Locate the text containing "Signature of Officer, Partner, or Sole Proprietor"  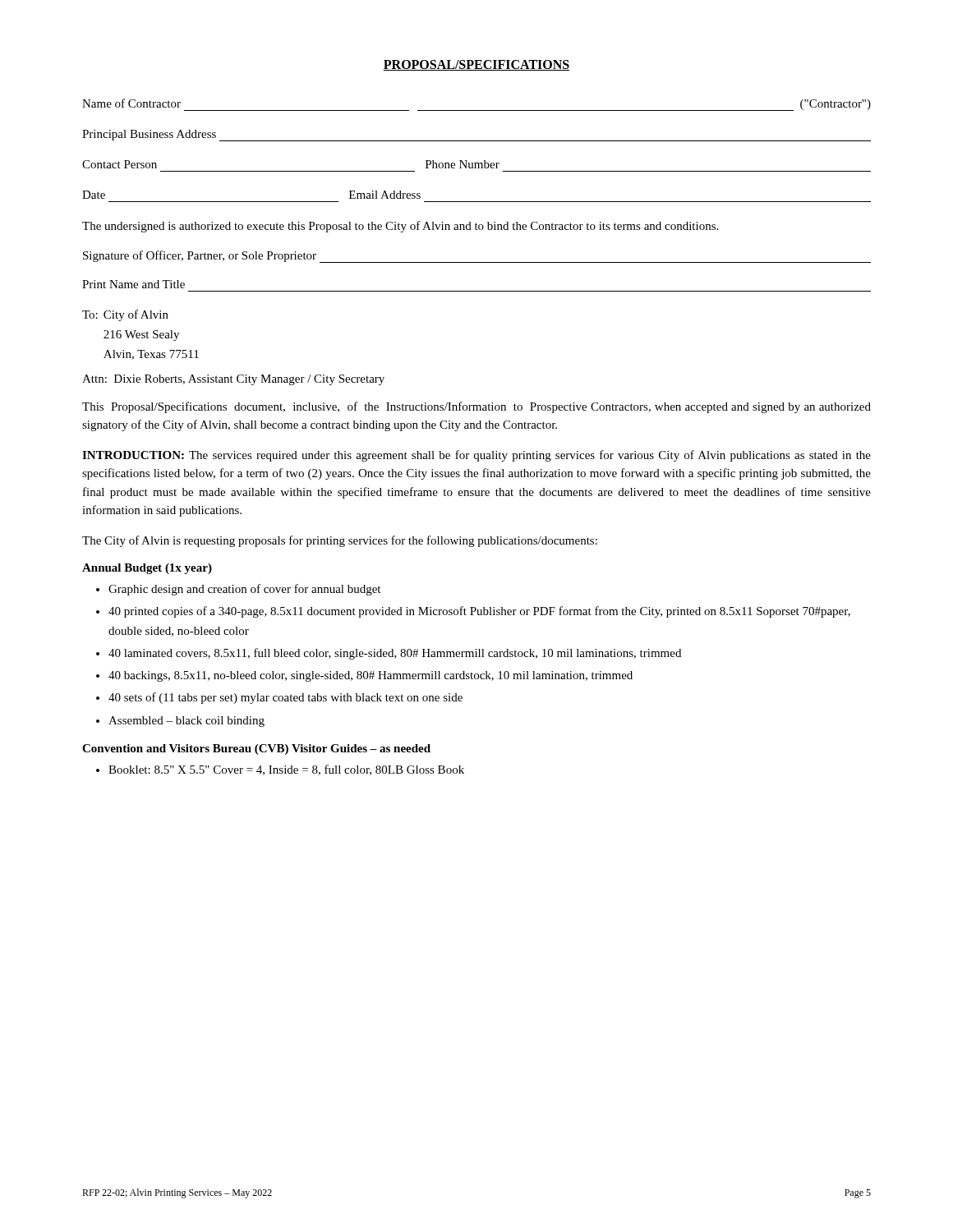pyautogui.click(x=476, y=255)
